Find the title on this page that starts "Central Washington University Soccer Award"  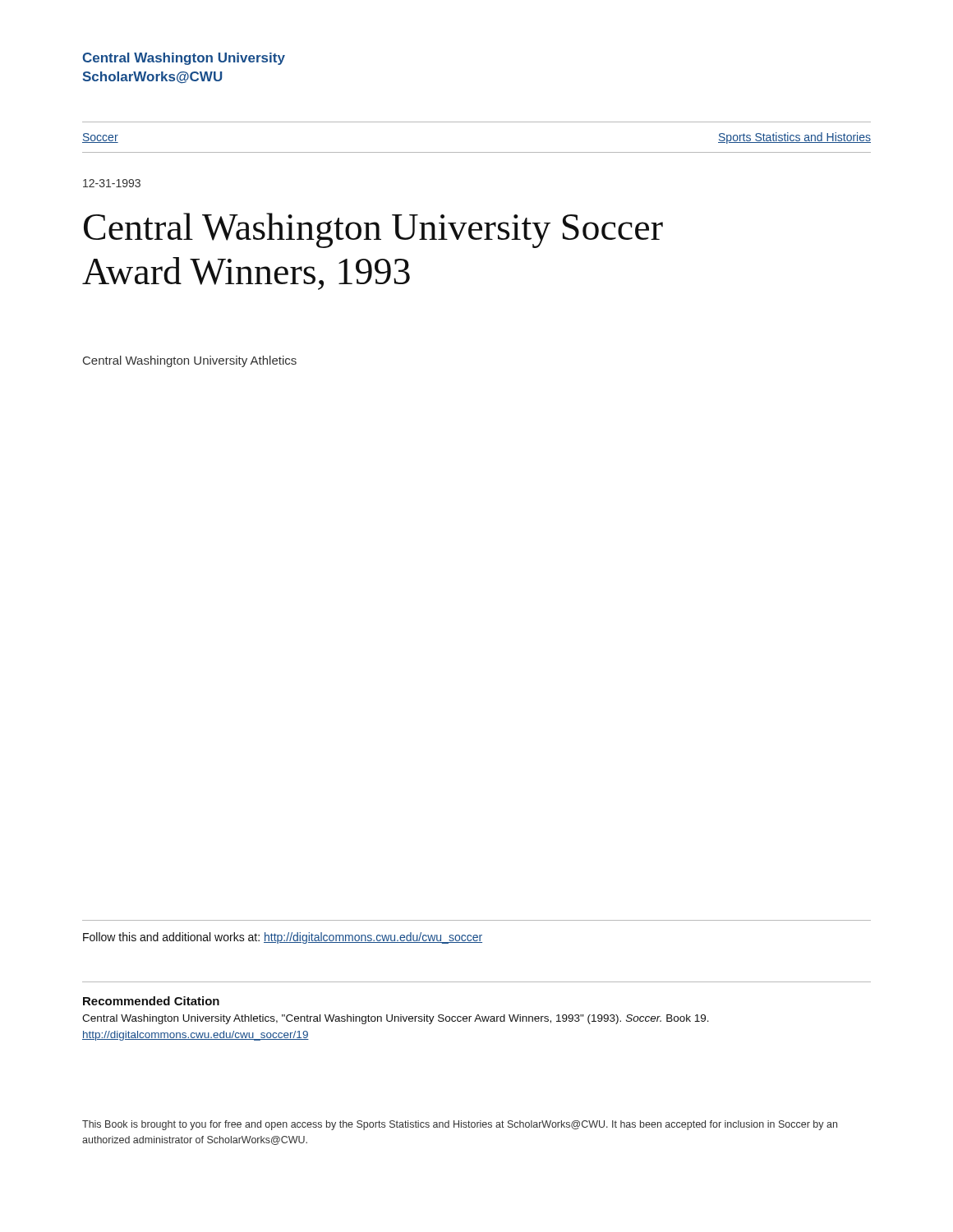373,249
